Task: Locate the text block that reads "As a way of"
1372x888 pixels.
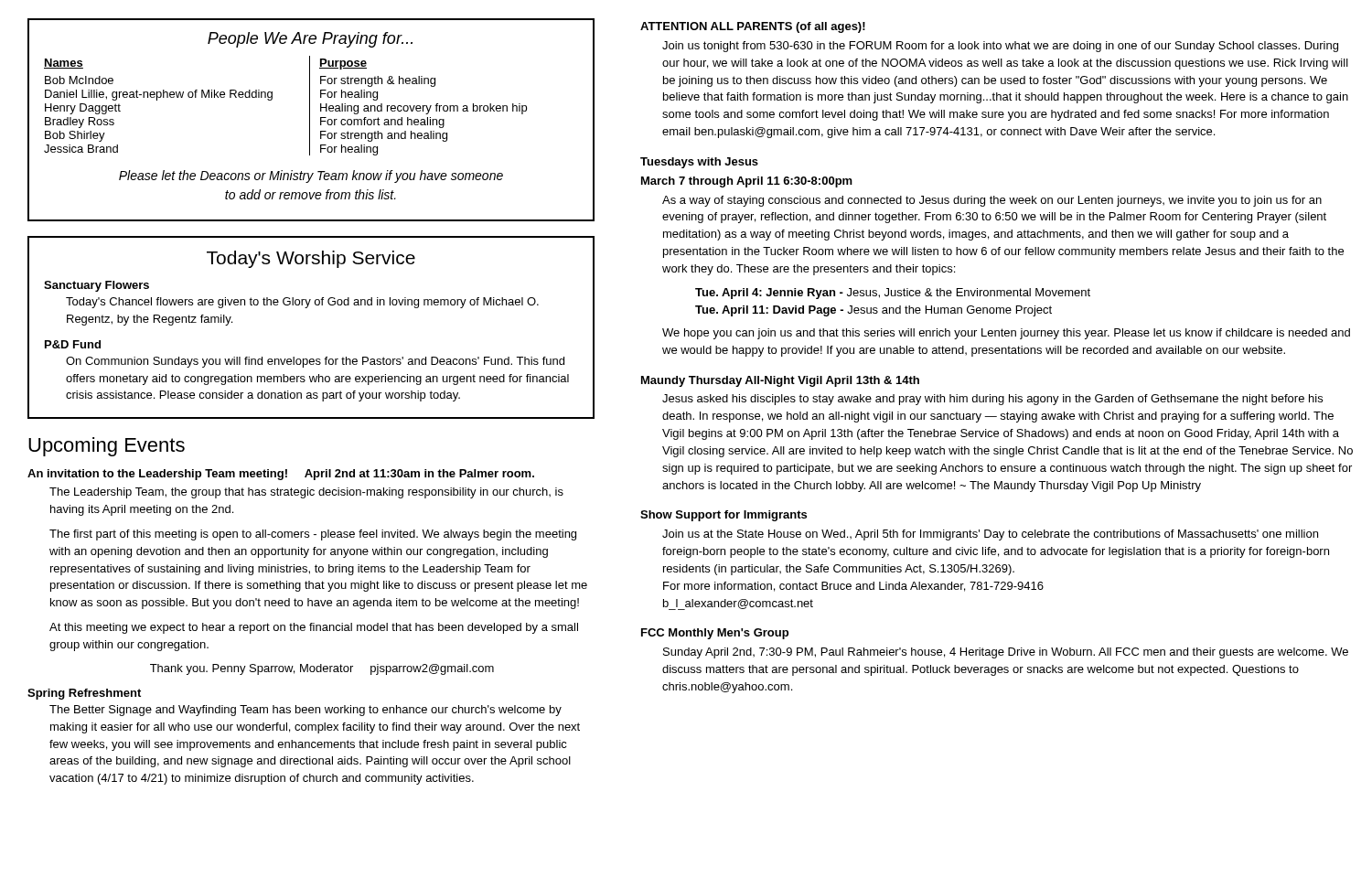Action: [1003, 234]
